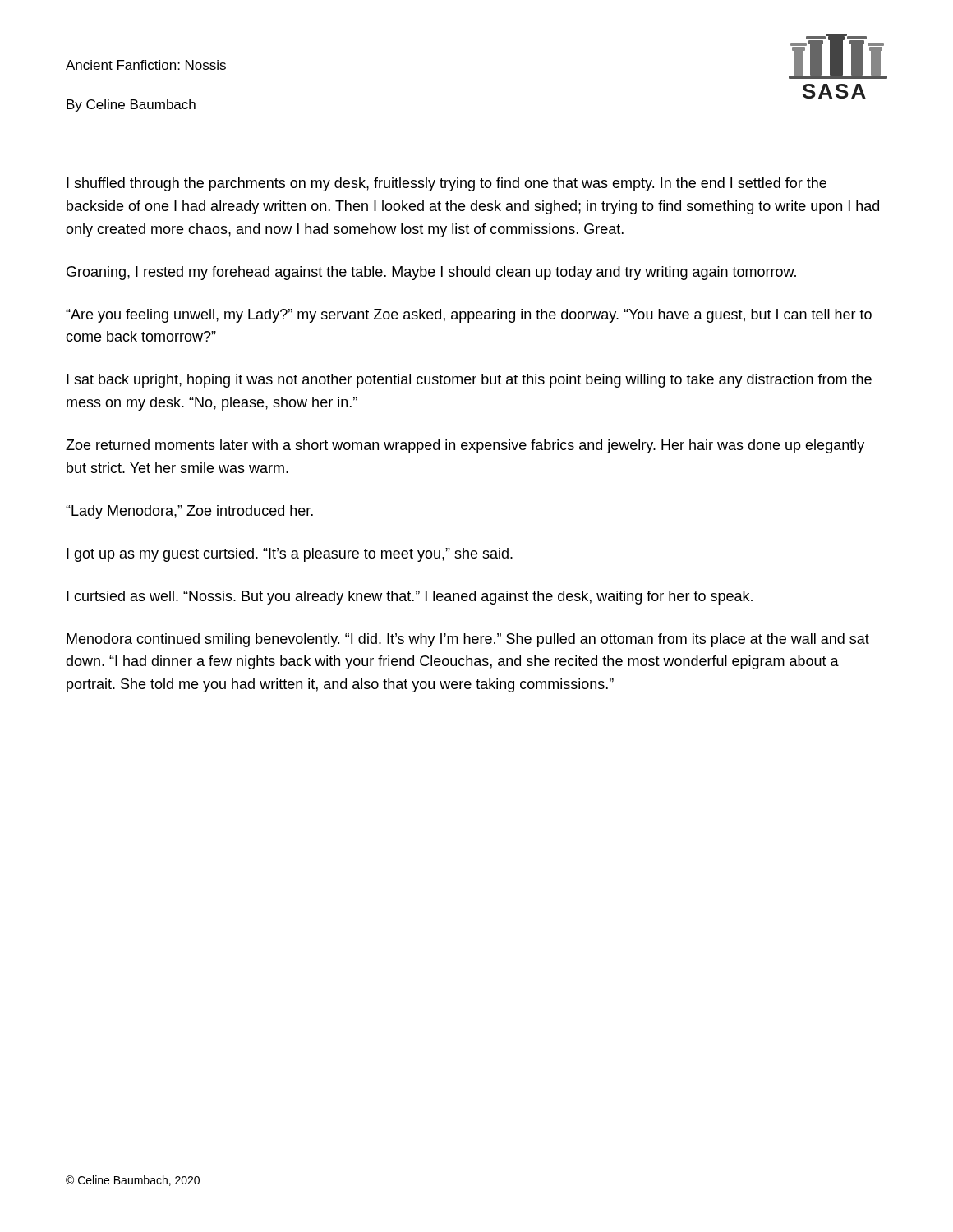
Task: Click on the text block starting "“Are you feeling unwell, my Lady?”"
Action: pos(469,326)
